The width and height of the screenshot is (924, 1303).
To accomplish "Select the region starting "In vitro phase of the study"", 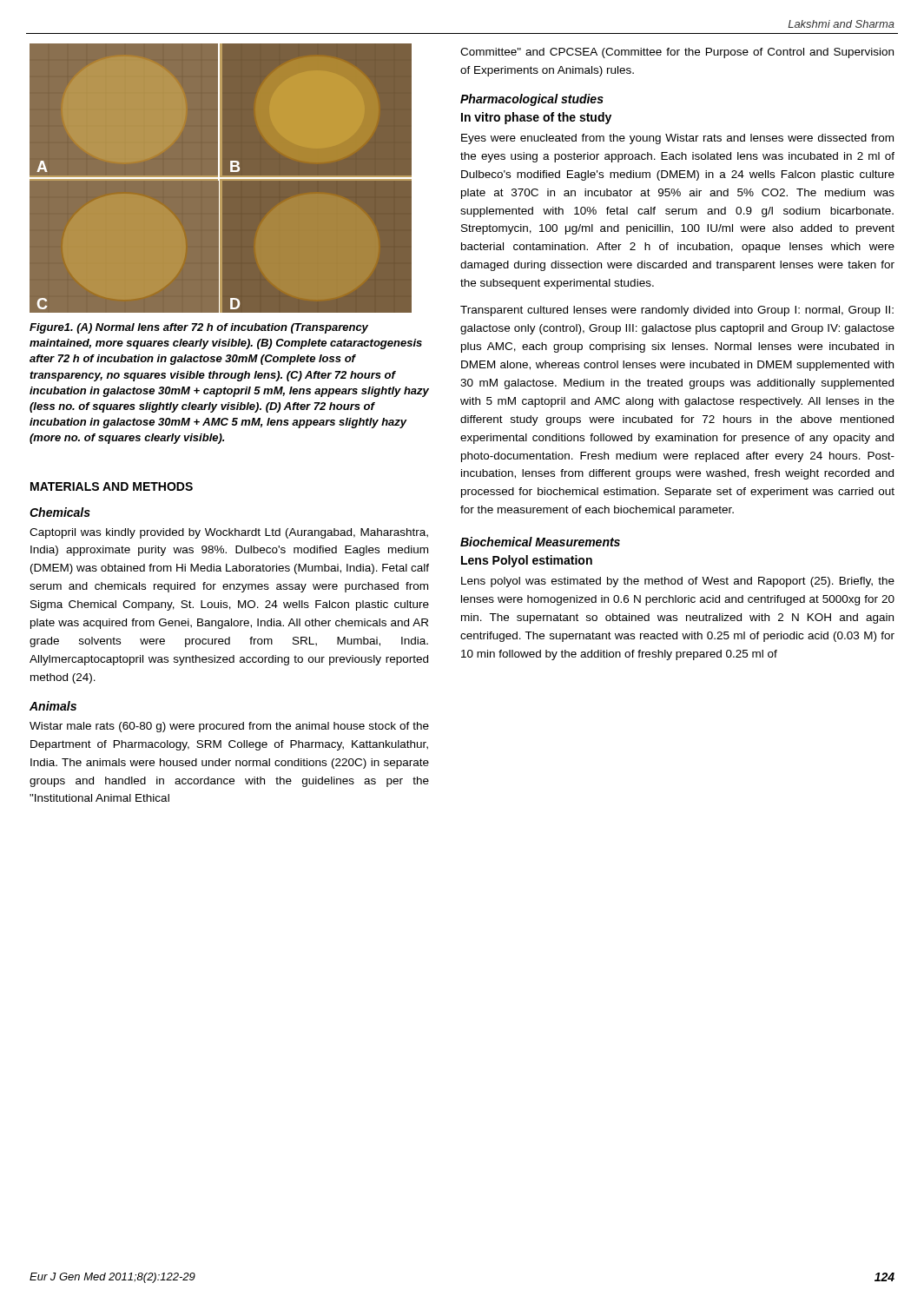I will click(536, 117).
